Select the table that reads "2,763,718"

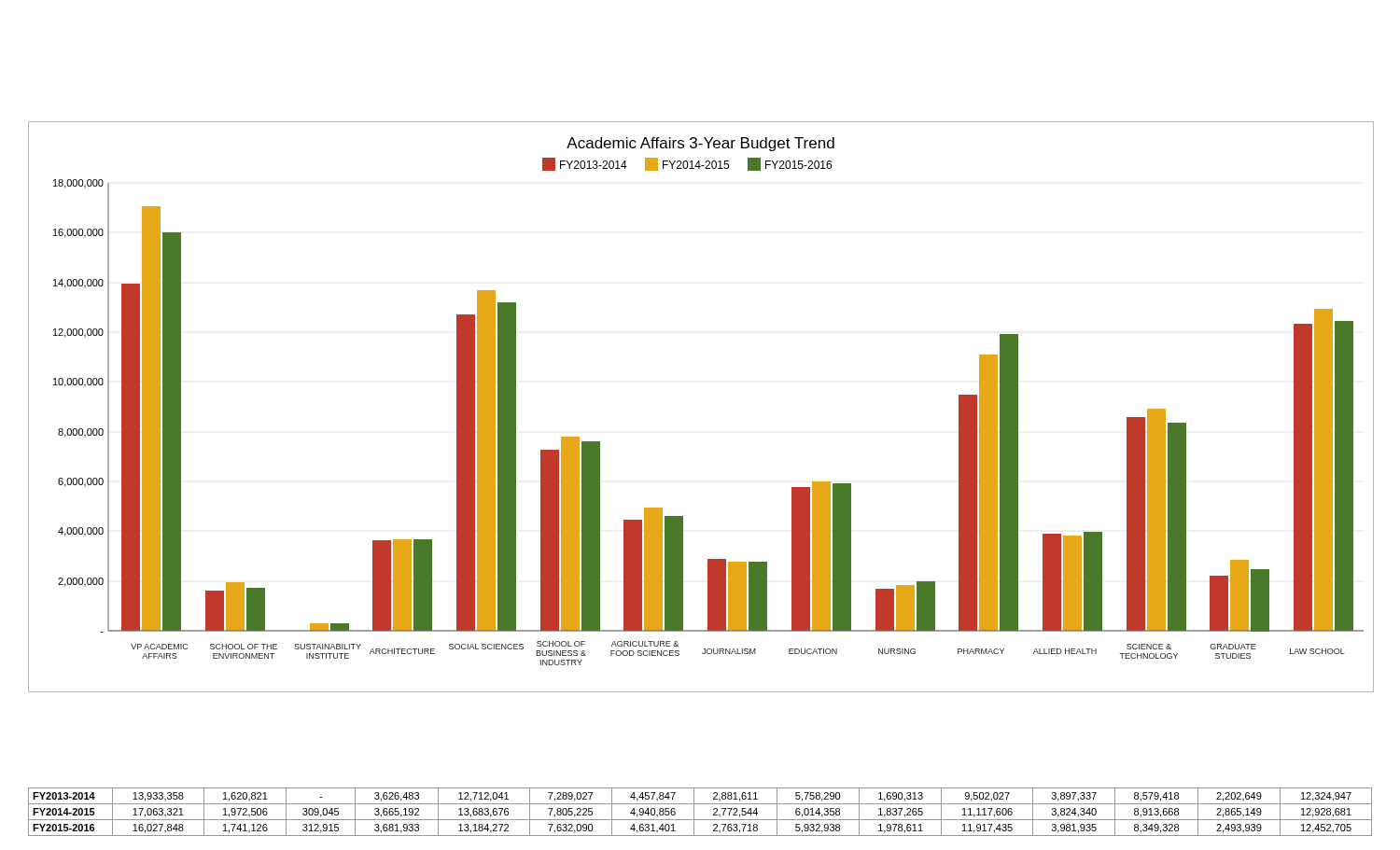click(x=700, y=812)
